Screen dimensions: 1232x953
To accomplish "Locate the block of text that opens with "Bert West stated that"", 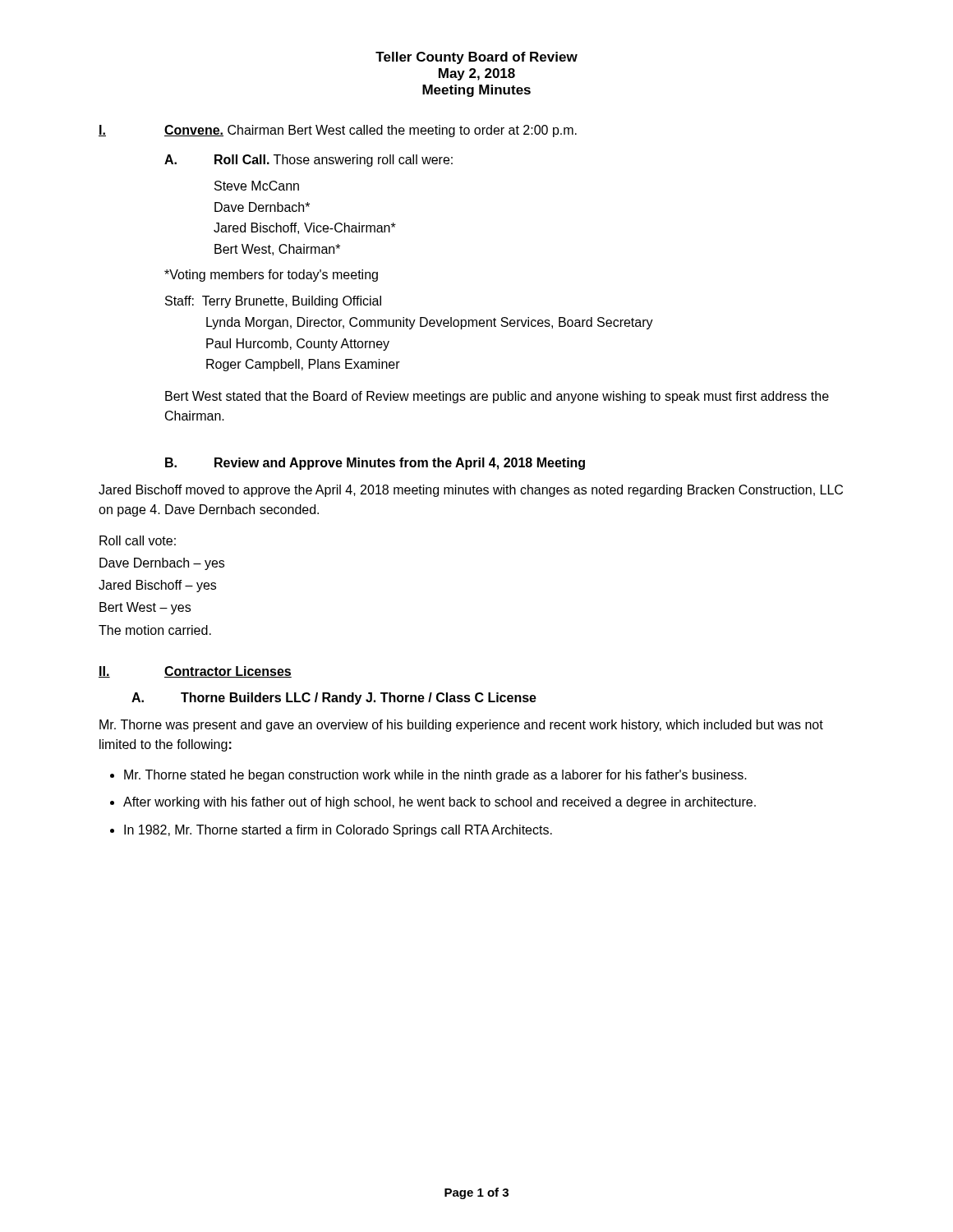I will [497, 406].
